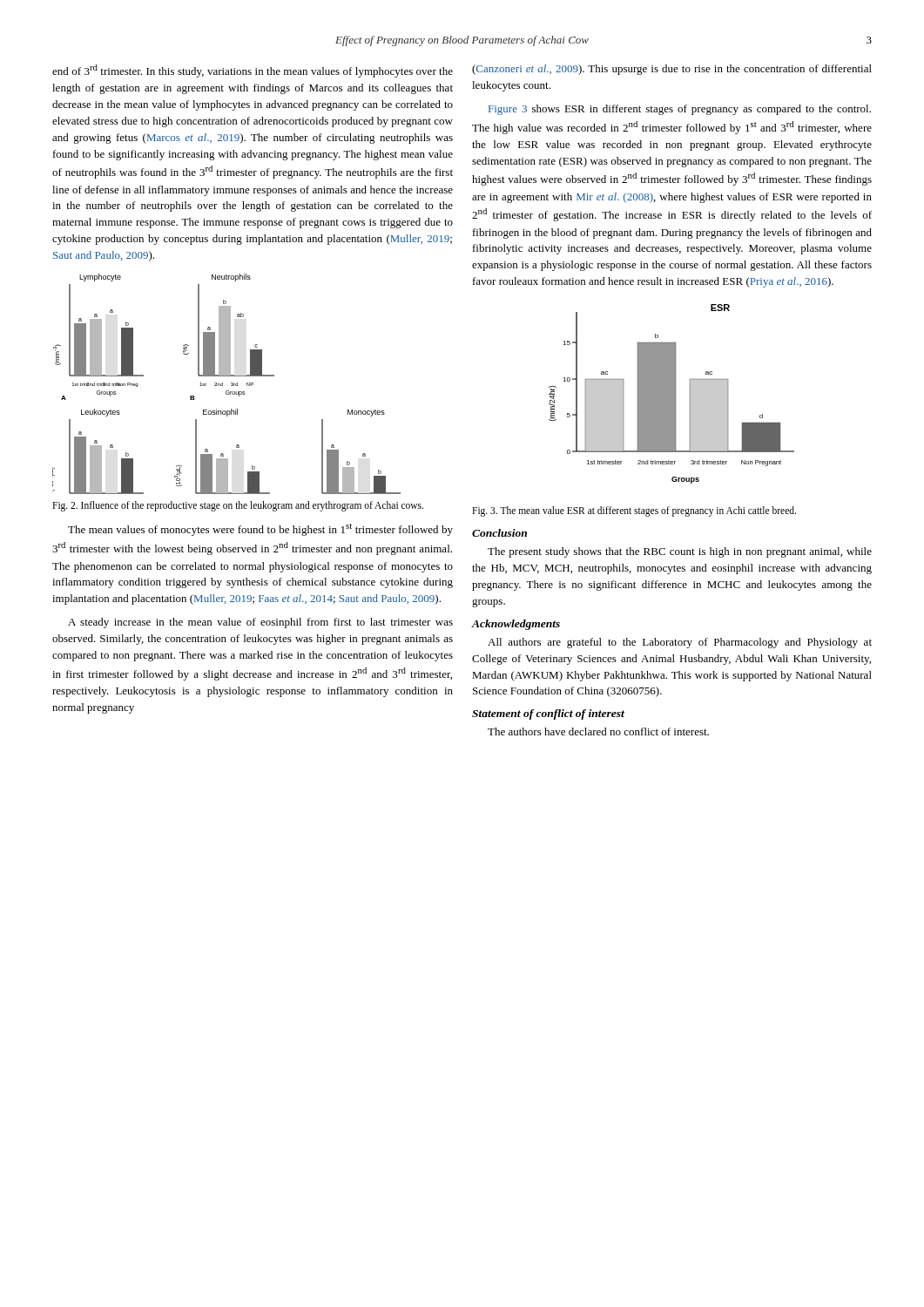Select the text block that says "(Canzoneri et al., 2009). This"
The height and width of the screenshot is (1307, 924).
coord(672,176)
